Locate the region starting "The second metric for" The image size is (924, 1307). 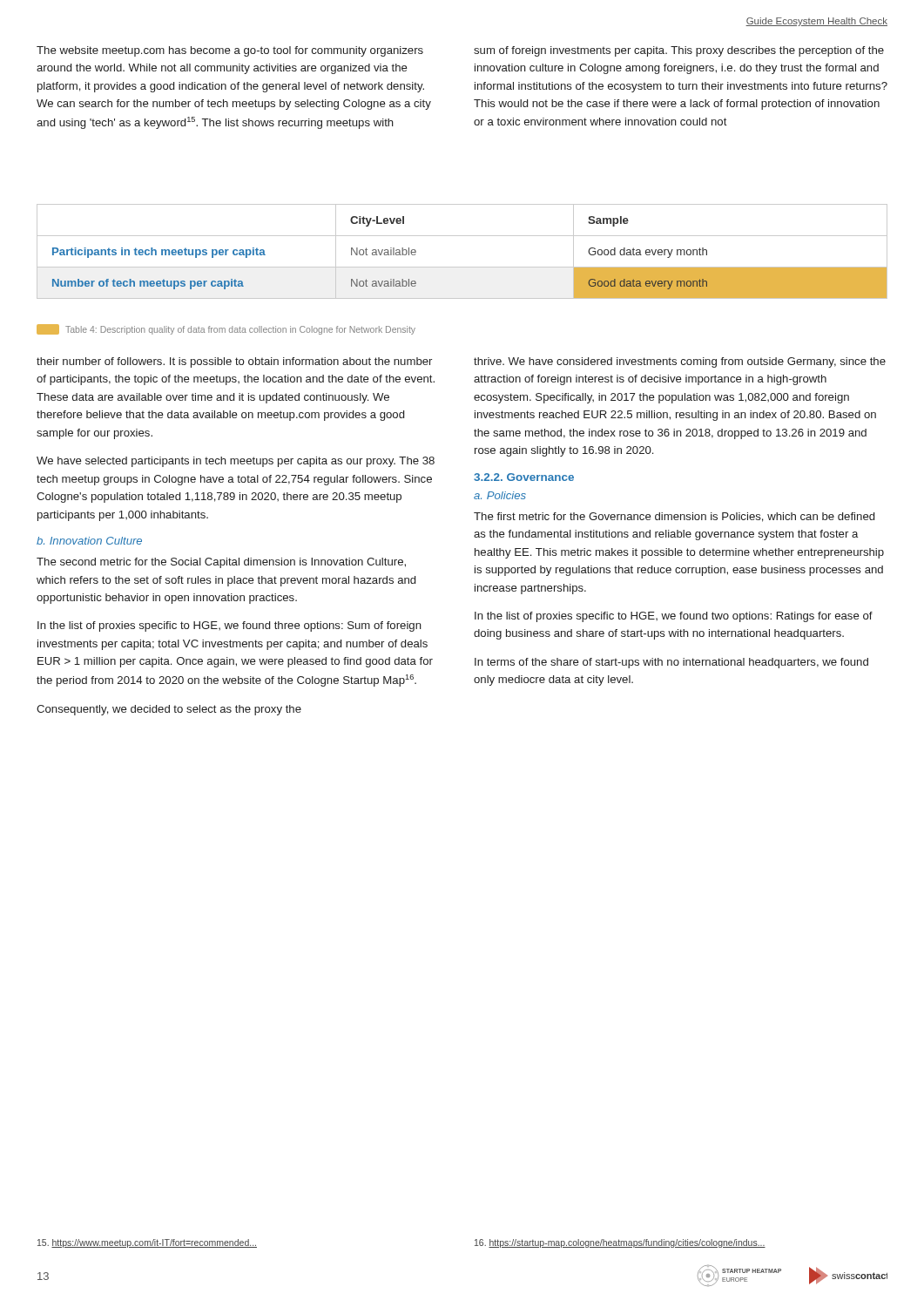[x=227, y=579]
